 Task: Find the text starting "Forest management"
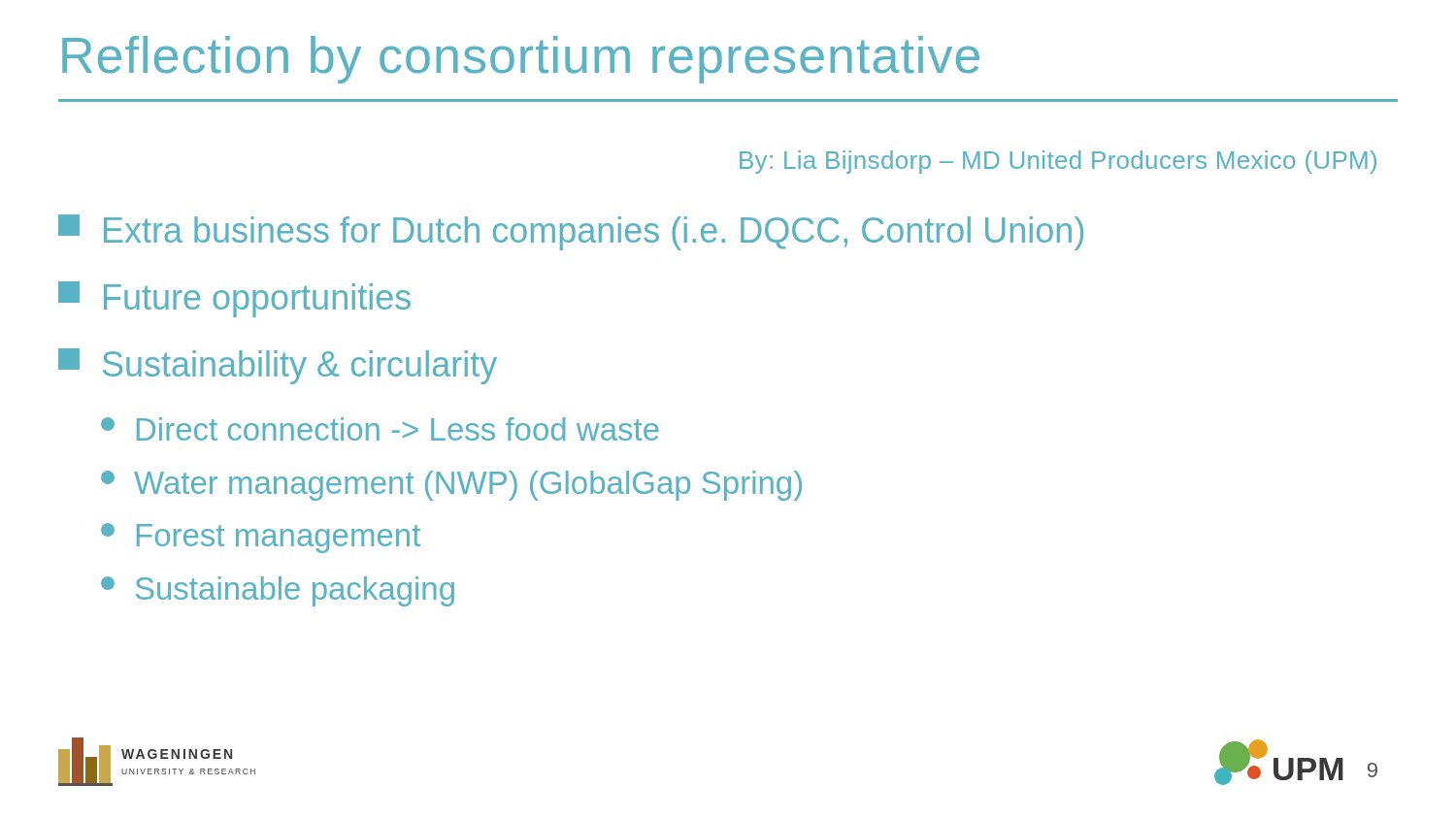coord(261,536)
